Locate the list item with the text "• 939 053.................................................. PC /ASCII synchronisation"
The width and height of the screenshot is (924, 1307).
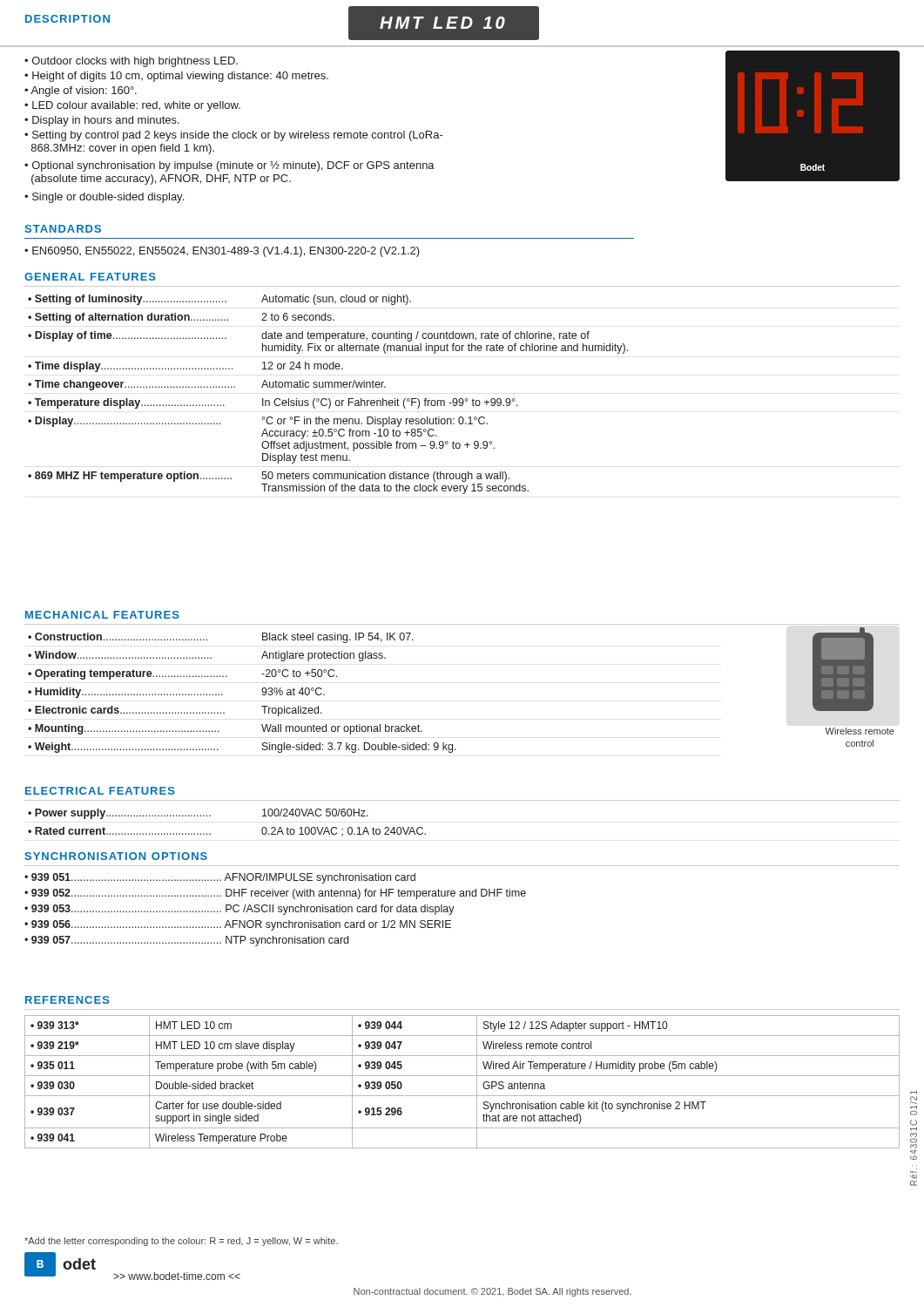point(239,909)
